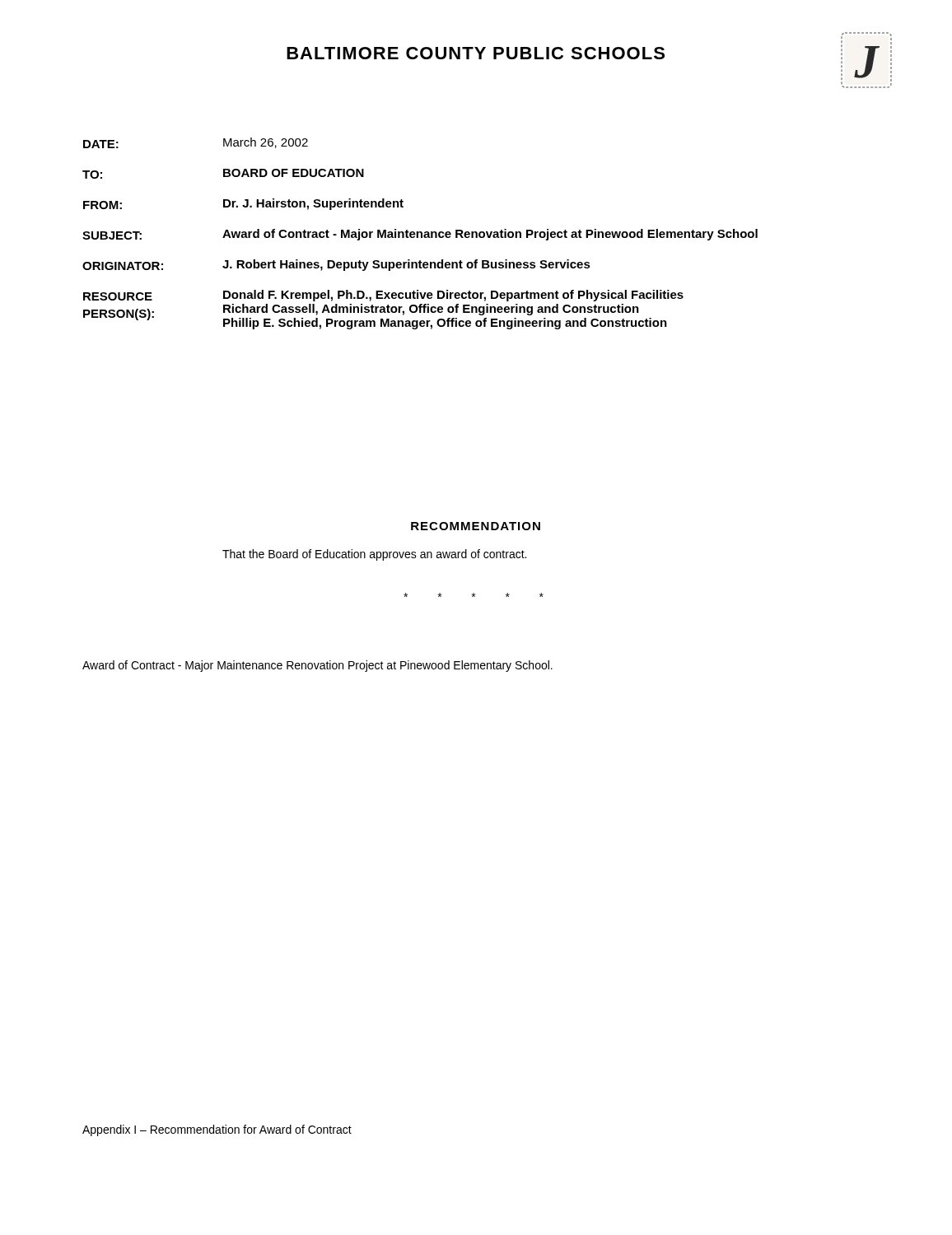Viewport: 952px width, 1235px height.
Task: Point to the text starting "SUBJECT: Award of Contract - Major"
Action: [476, 234]
